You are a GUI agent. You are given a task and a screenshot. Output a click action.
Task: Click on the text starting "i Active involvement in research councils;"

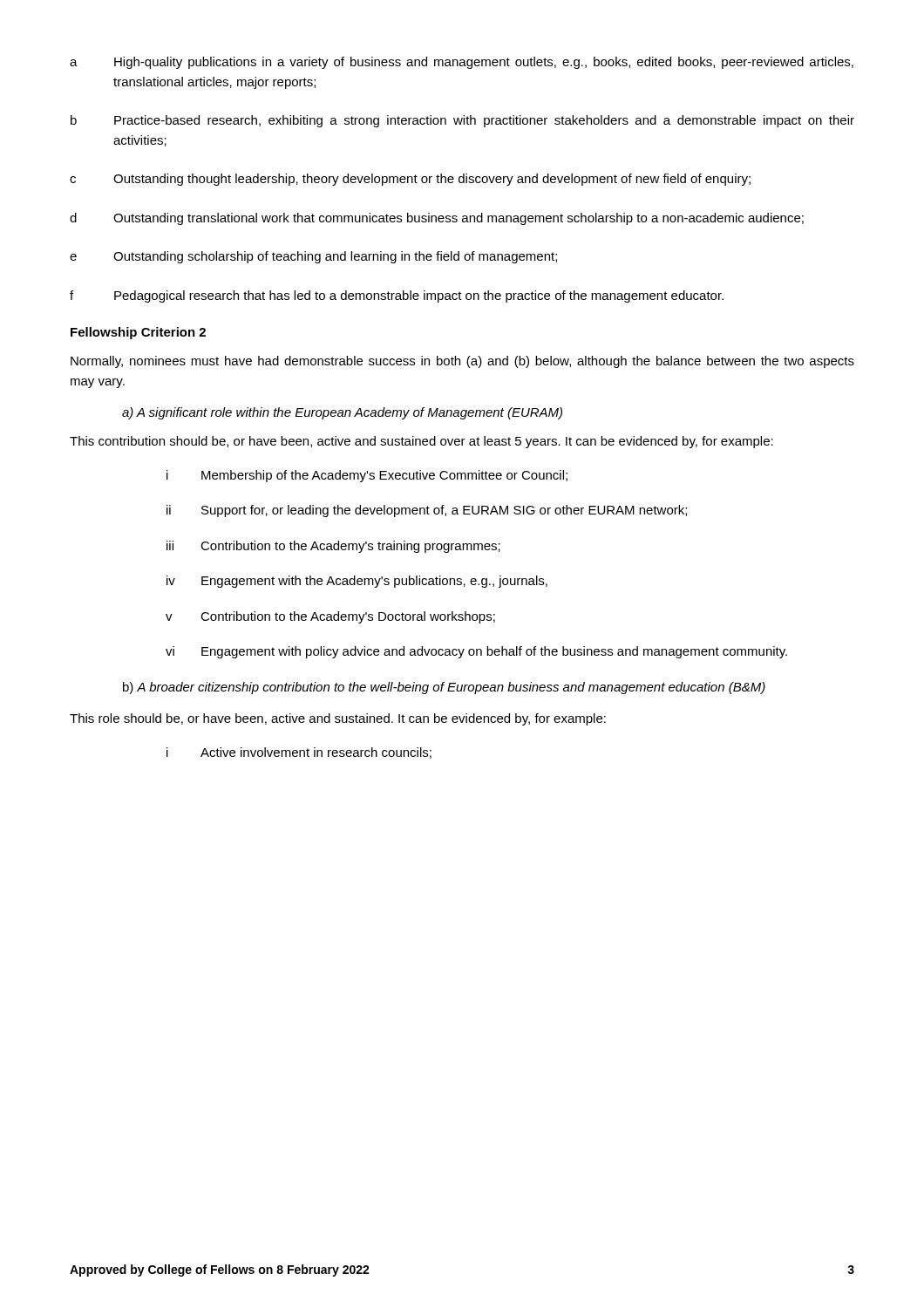[299, 753]
